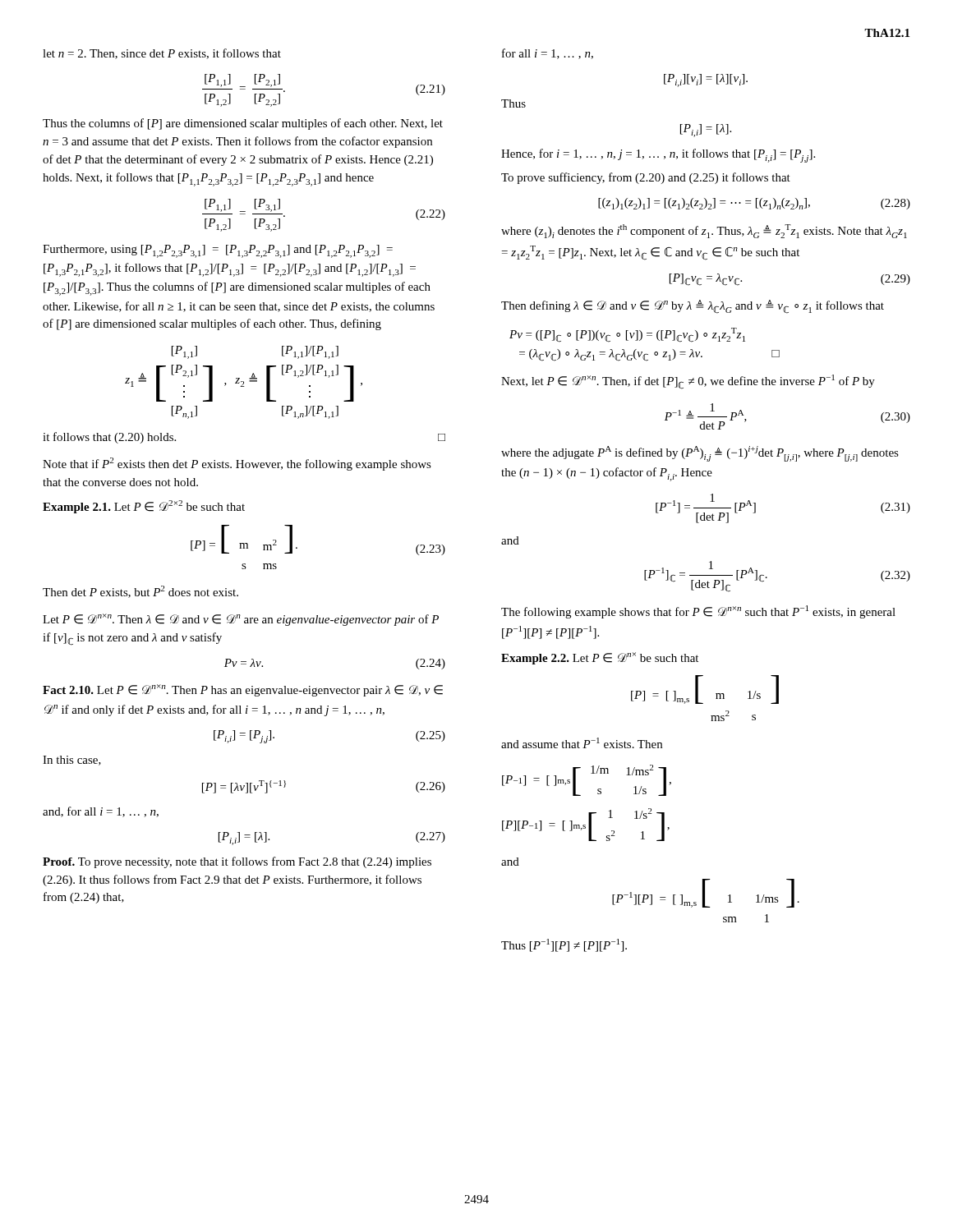
Task: Locate the passage starting "for all i = 1, … ,"
Action: click(x=547, y=53)
